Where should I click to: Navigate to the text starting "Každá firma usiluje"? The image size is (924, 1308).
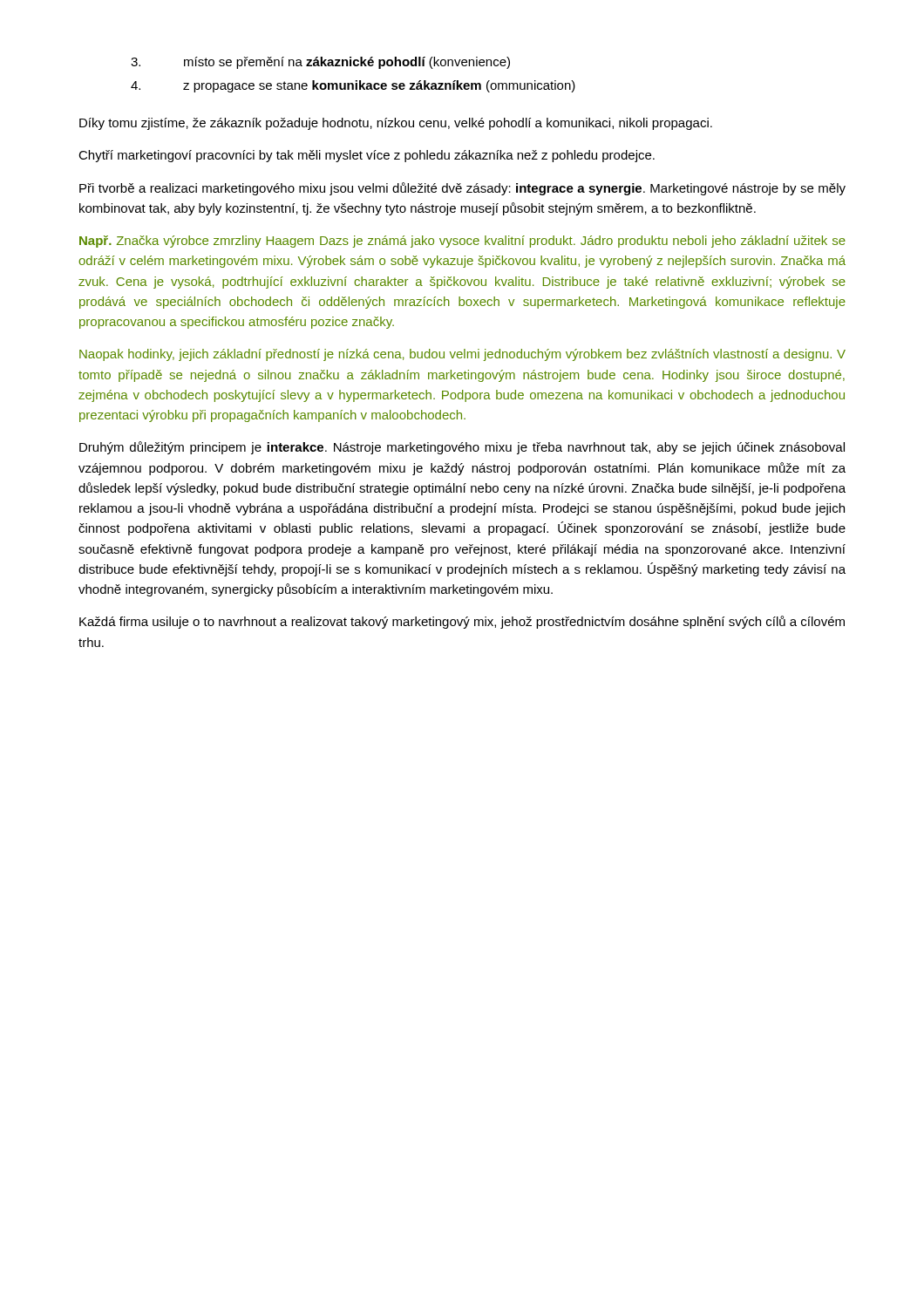462,632
